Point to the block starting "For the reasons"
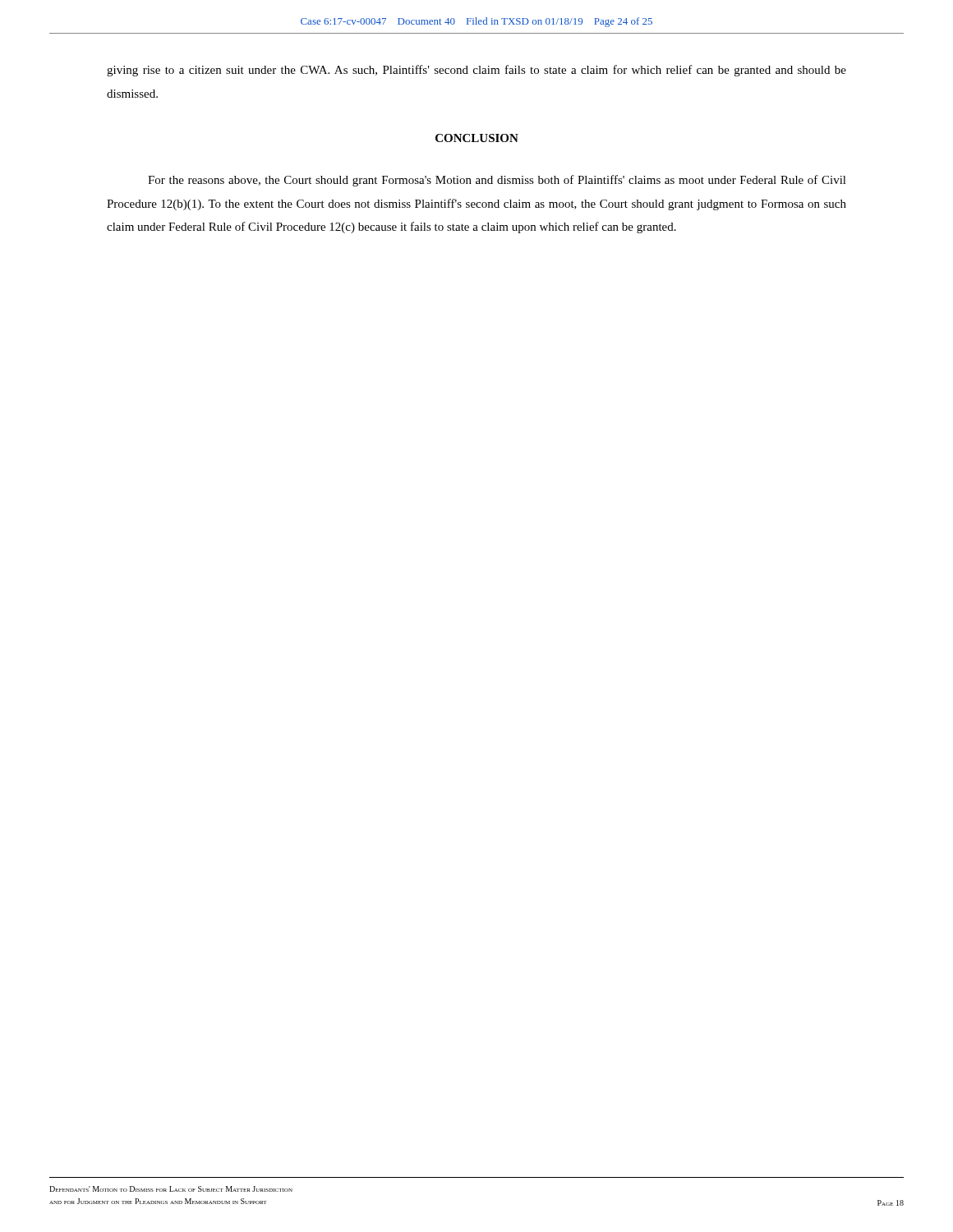953x1232 pixels. click(x=476, y=203)
